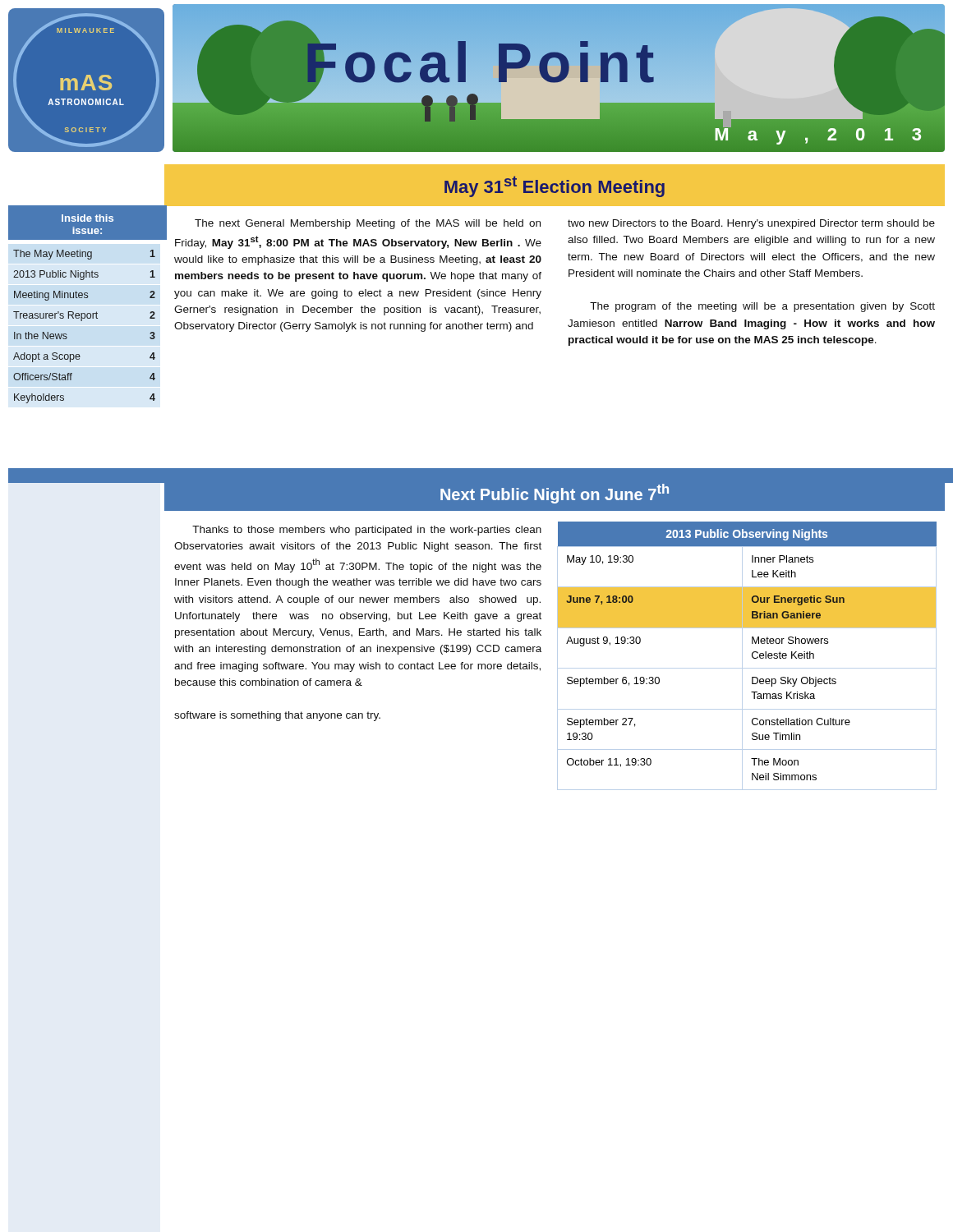Click the passage that begins "The next General Membership Meeting of the MAS"
This screenshot has width=953, height=1232.
(358, 274)
